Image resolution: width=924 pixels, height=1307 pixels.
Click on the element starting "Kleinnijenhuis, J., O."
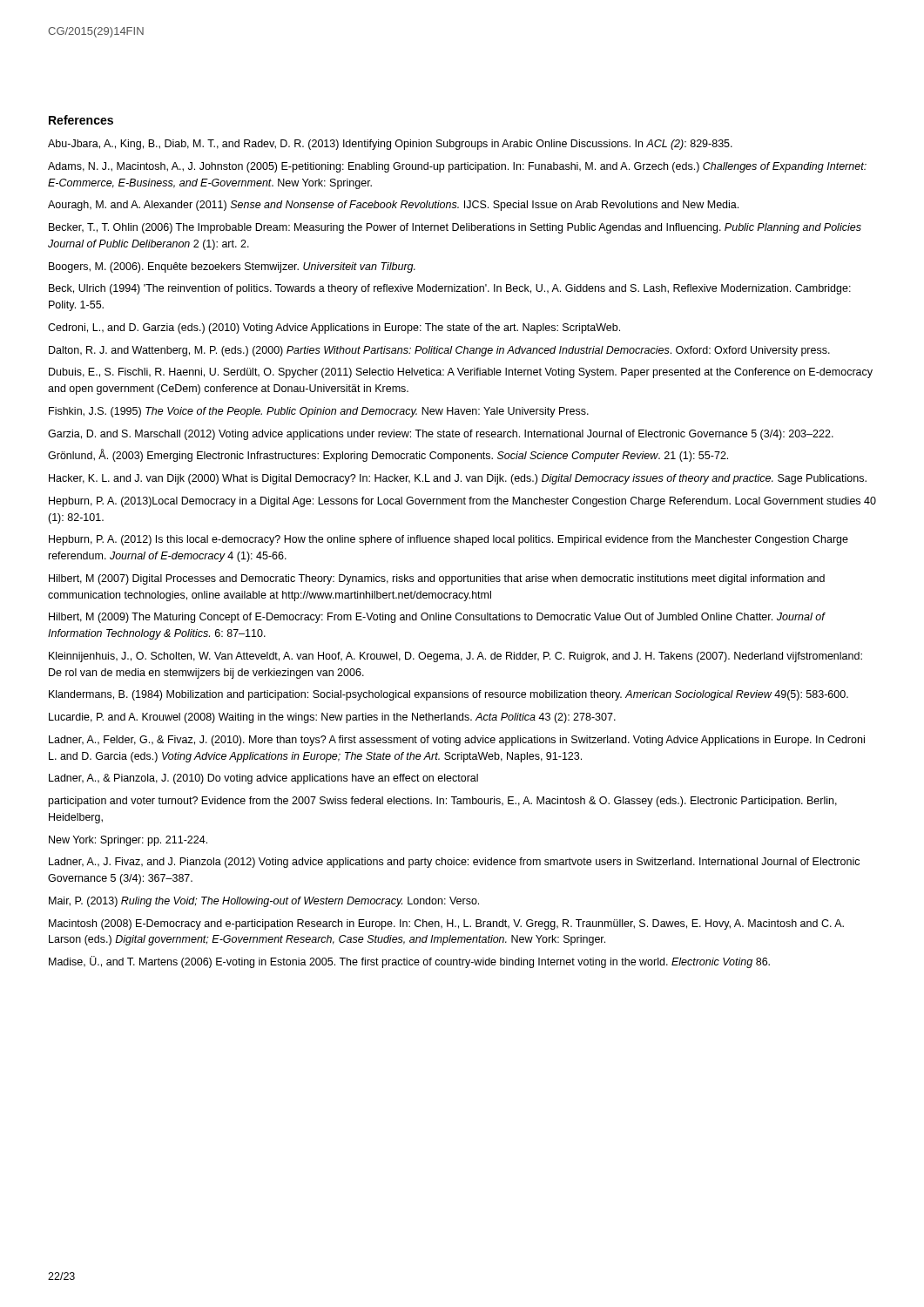455,664
